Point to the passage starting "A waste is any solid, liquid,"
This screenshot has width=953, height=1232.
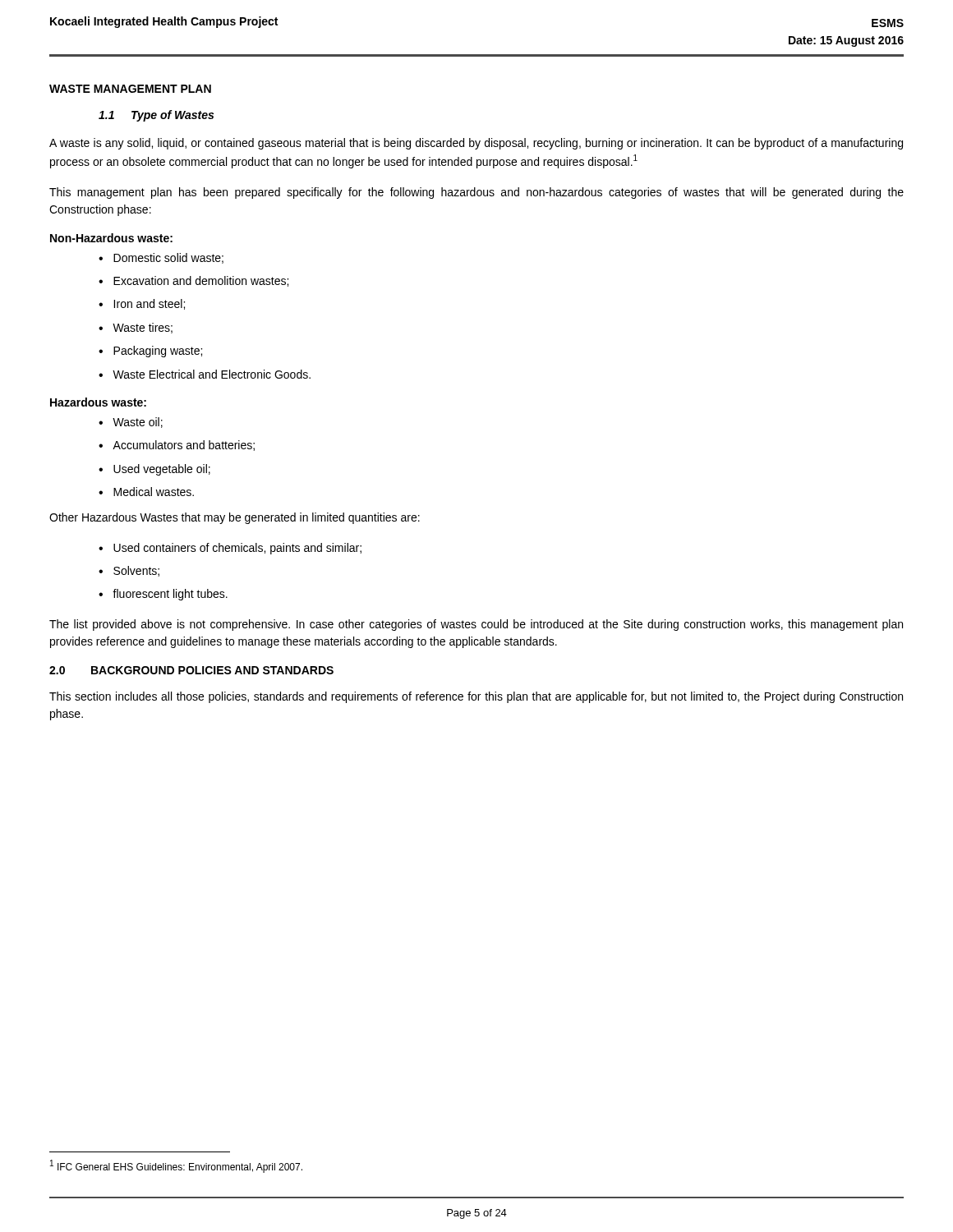[x=476, y=153]
